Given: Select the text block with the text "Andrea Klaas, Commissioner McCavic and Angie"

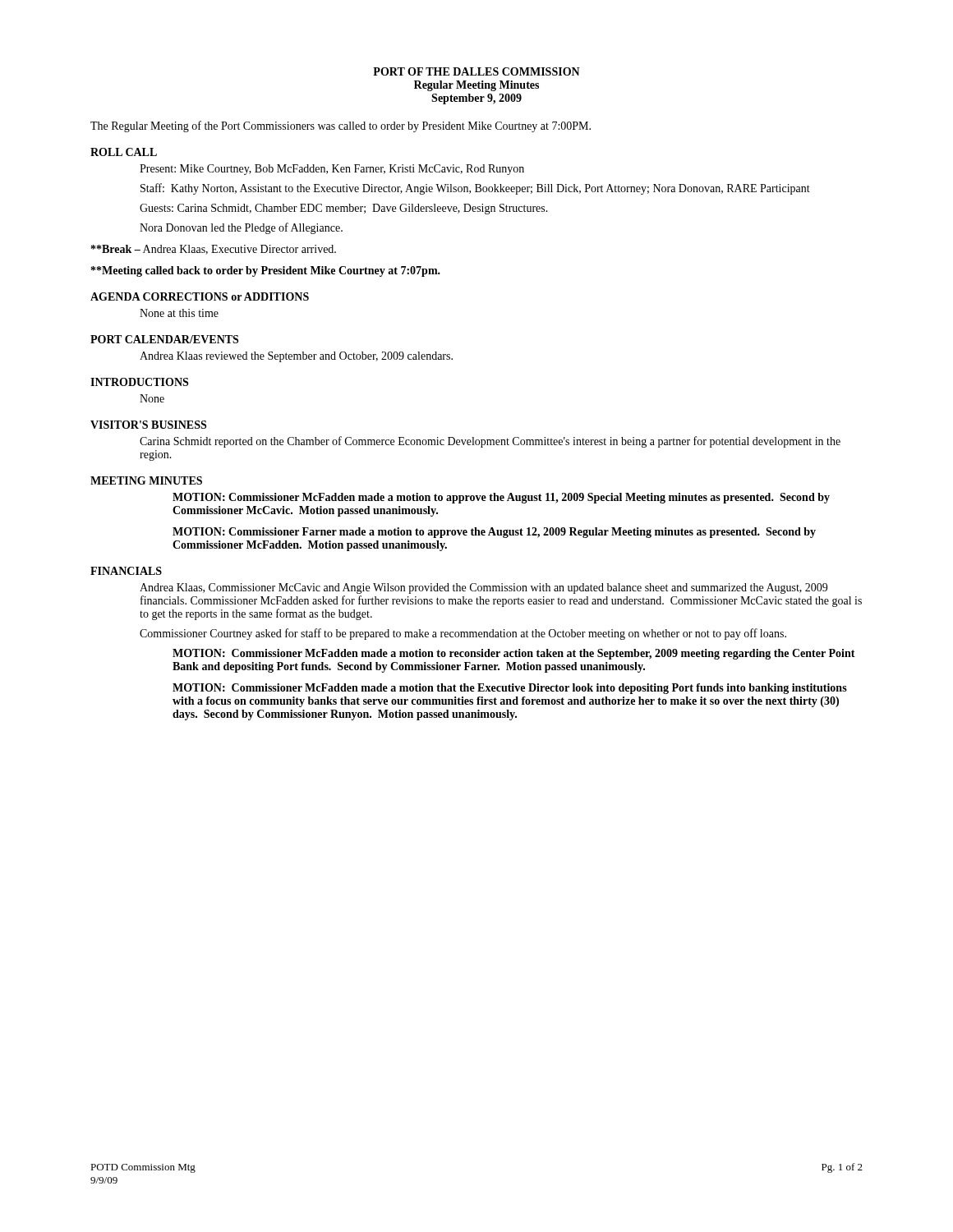Looking at the screenshot, I should [x=501, y=601].
